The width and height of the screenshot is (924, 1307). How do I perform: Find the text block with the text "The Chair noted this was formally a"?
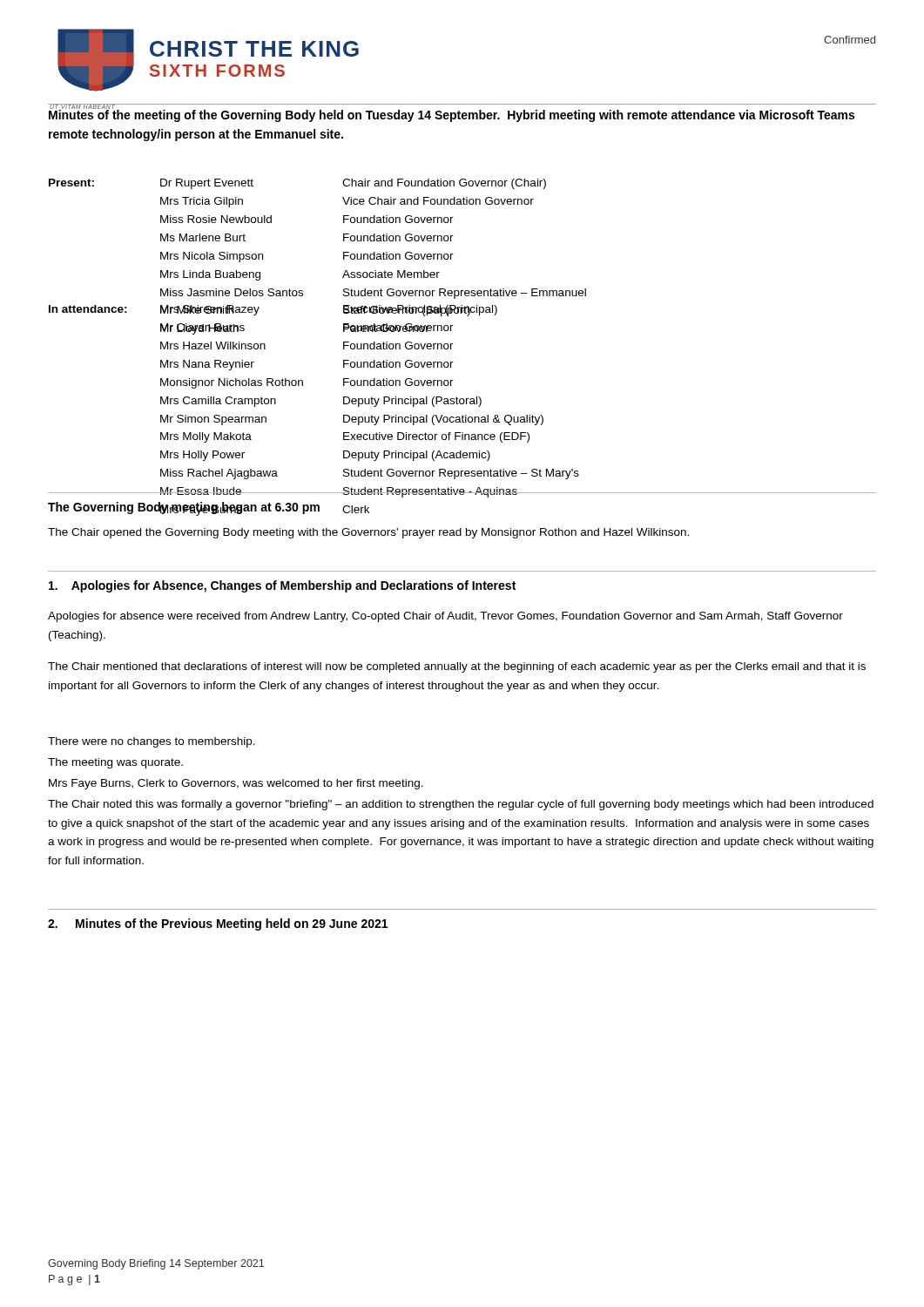click(461, 832)
